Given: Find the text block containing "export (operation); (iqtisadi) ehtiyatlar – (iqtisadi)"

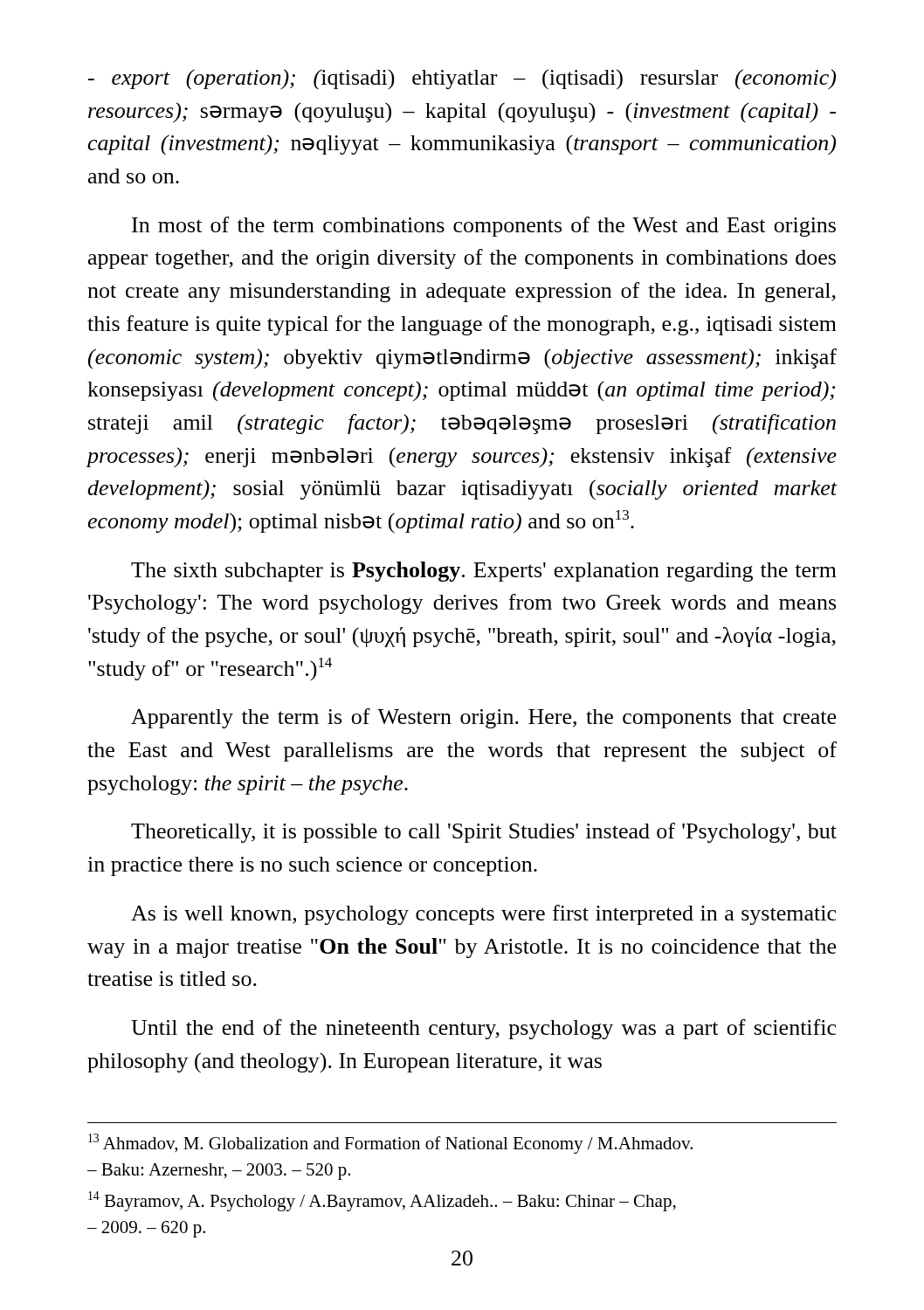Looking at the screenshot, I should [462, 127].
